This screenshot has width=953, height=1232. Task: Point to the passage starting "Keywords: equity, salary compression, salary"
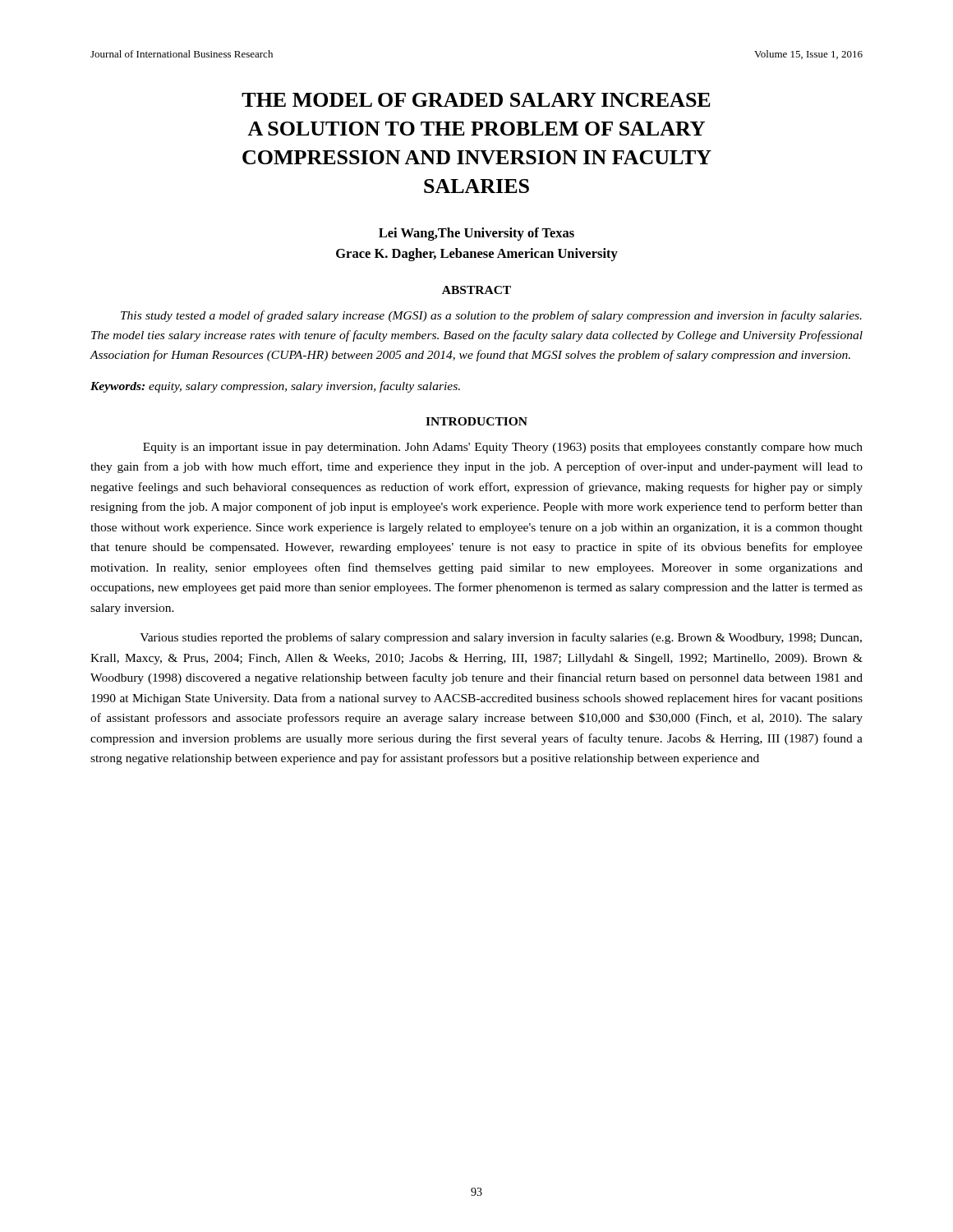coord(276,386)
